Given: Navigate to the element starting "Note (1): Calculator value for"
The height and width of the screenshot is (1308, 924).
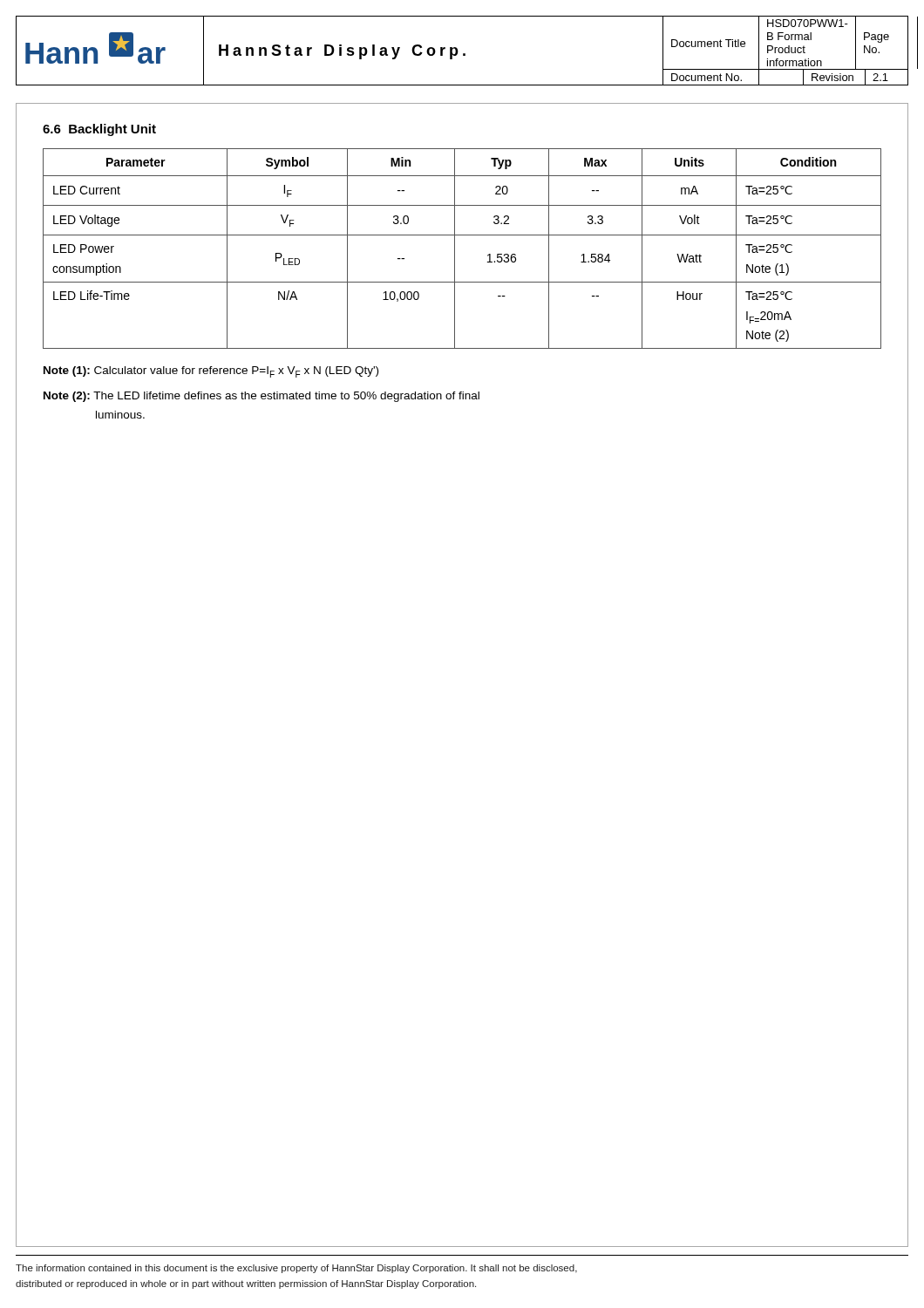Looking at the screenshot, I should [211, 372].
